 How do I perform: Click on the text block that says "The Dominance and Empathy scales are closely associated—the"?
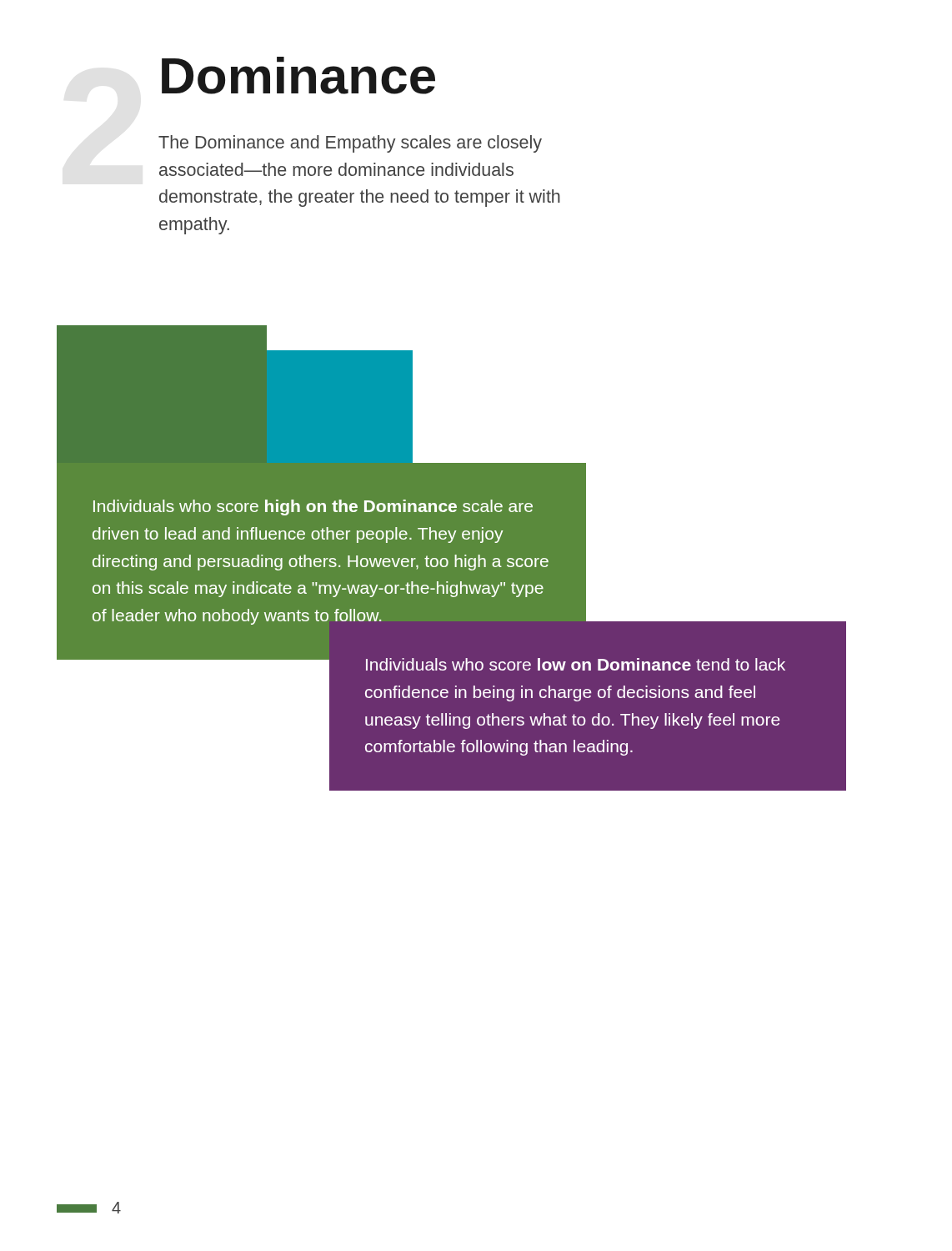click(363, 184)
